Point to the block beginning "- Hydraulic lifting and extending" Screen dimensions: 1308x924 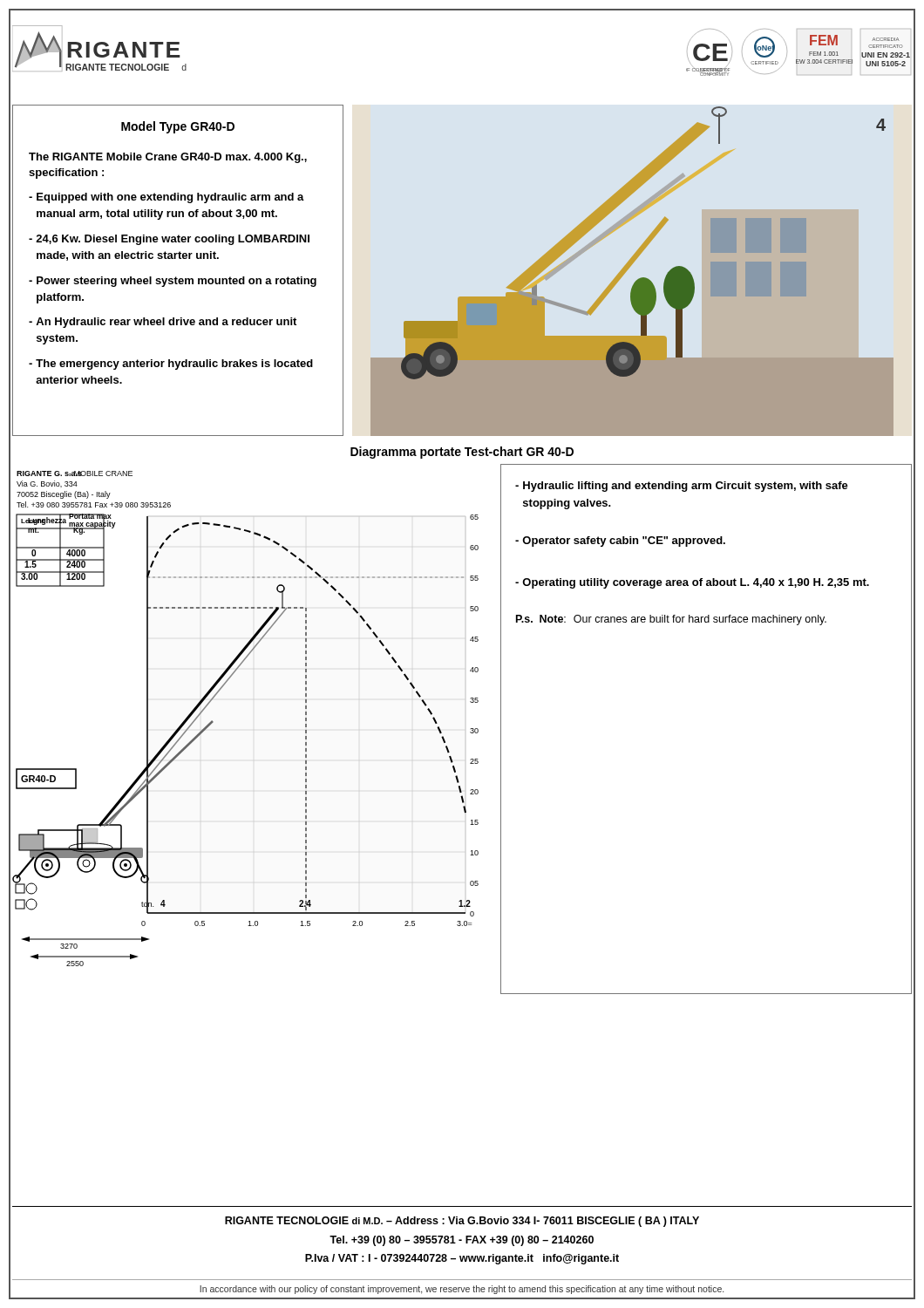(x=706, y=494)
